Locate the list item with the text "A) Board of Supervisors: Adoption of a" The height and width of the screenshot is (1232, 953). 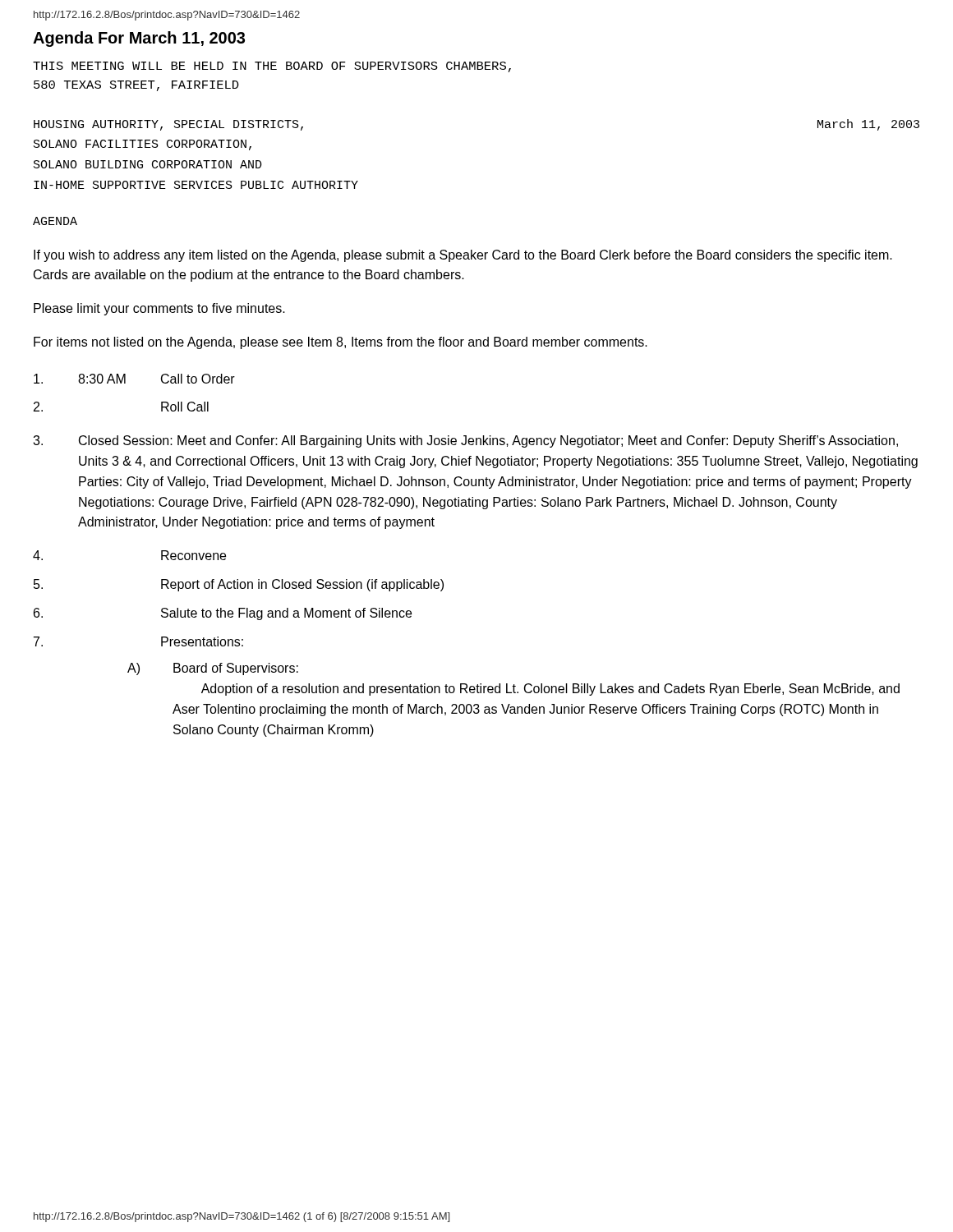[x=476, y=700]
